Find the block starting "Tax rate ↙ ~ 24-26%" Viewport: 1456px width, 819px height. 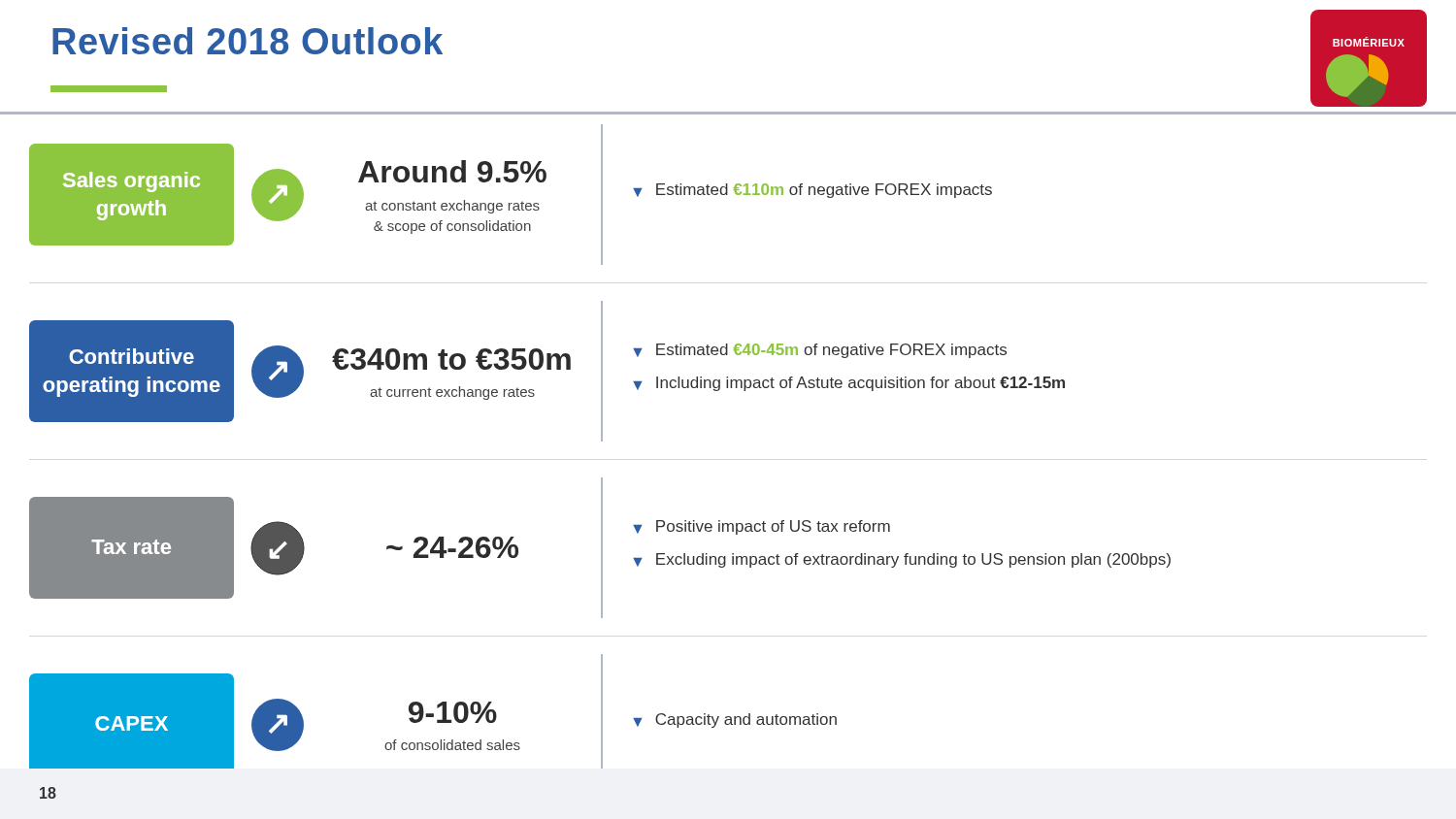tap(728, 548)
